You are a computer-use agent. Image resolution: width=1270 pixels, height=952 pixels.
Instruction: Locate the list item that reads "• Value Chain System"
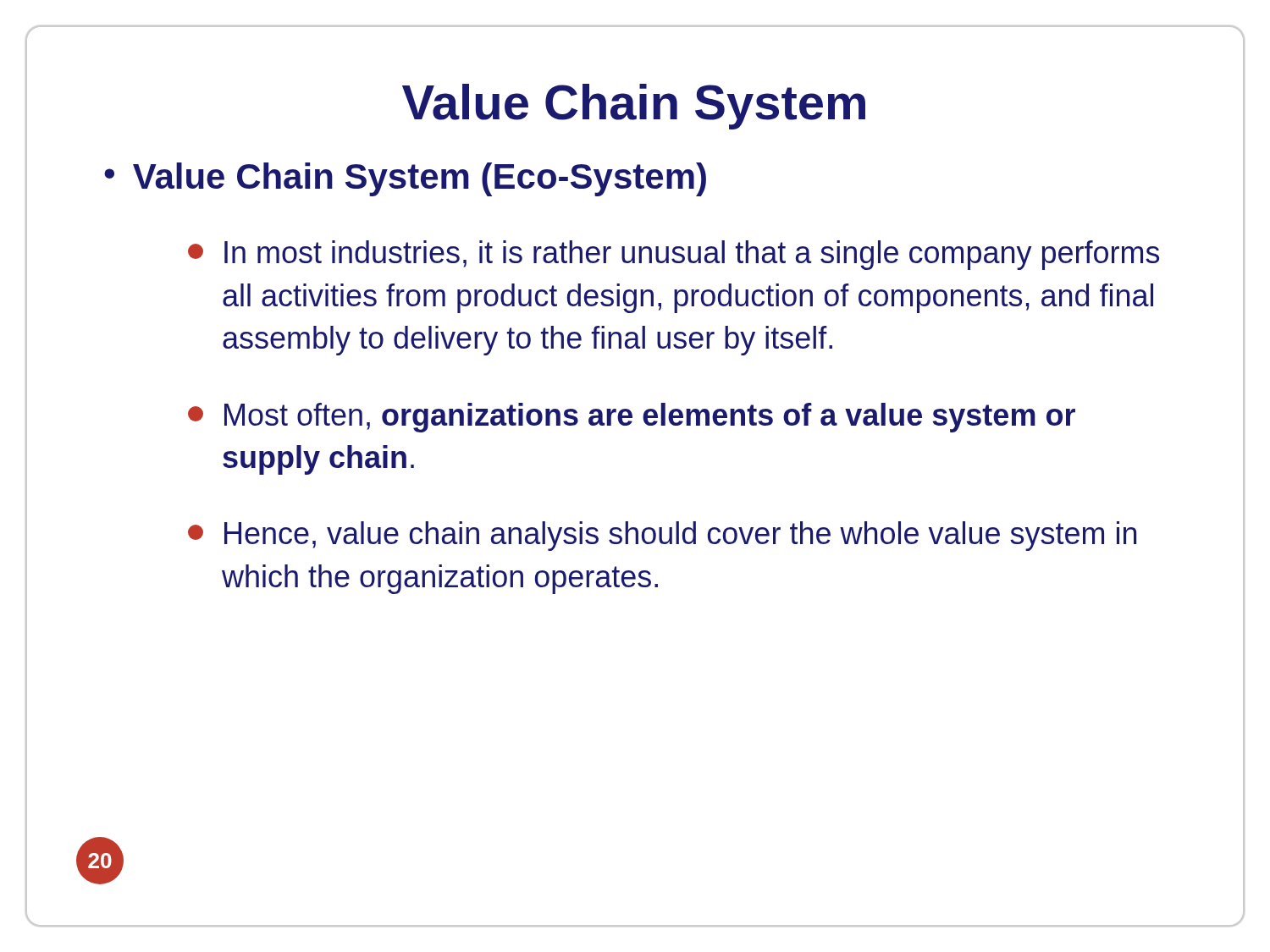[x=406, y=177]
